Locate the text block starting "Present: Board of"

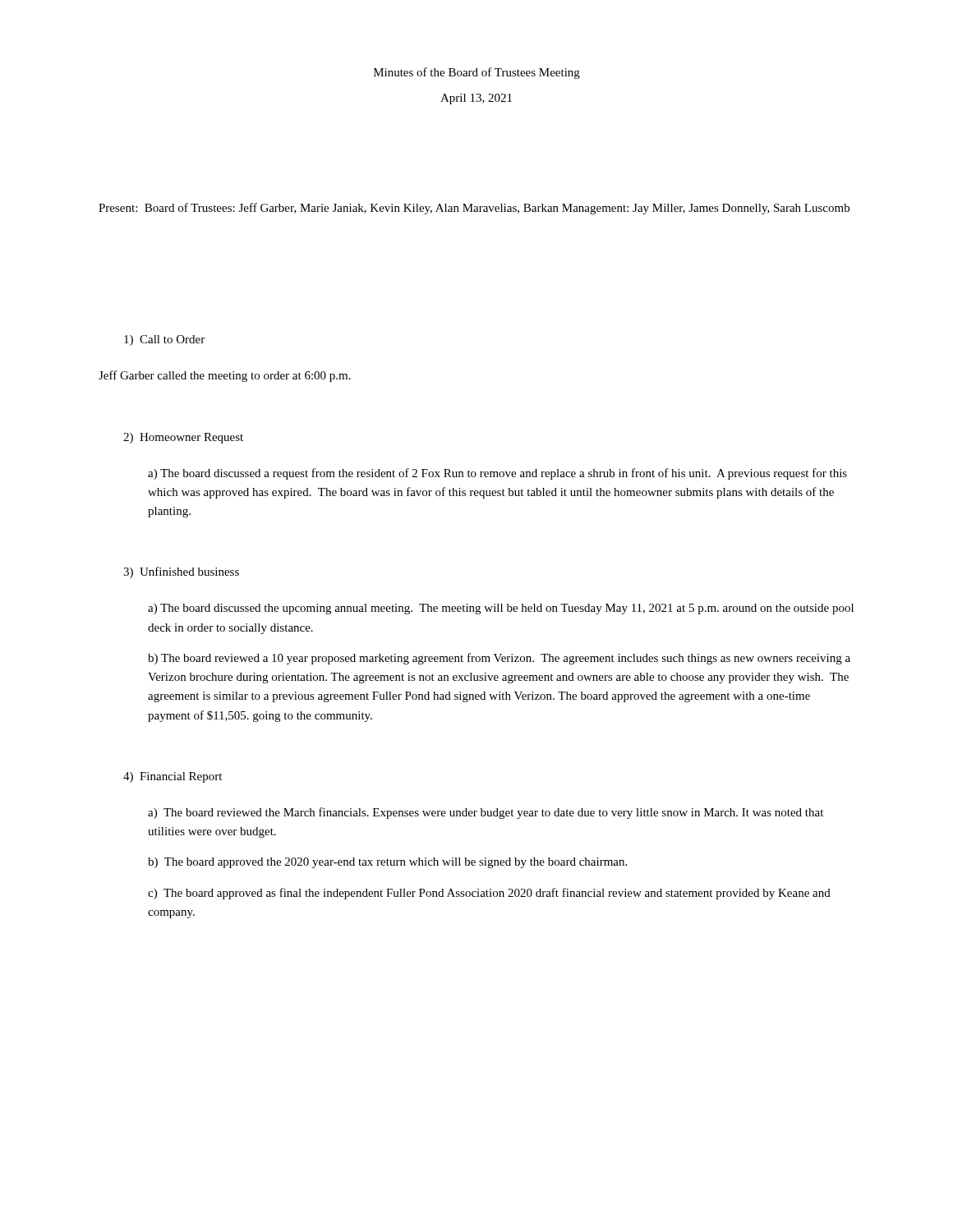coord(474,208)
